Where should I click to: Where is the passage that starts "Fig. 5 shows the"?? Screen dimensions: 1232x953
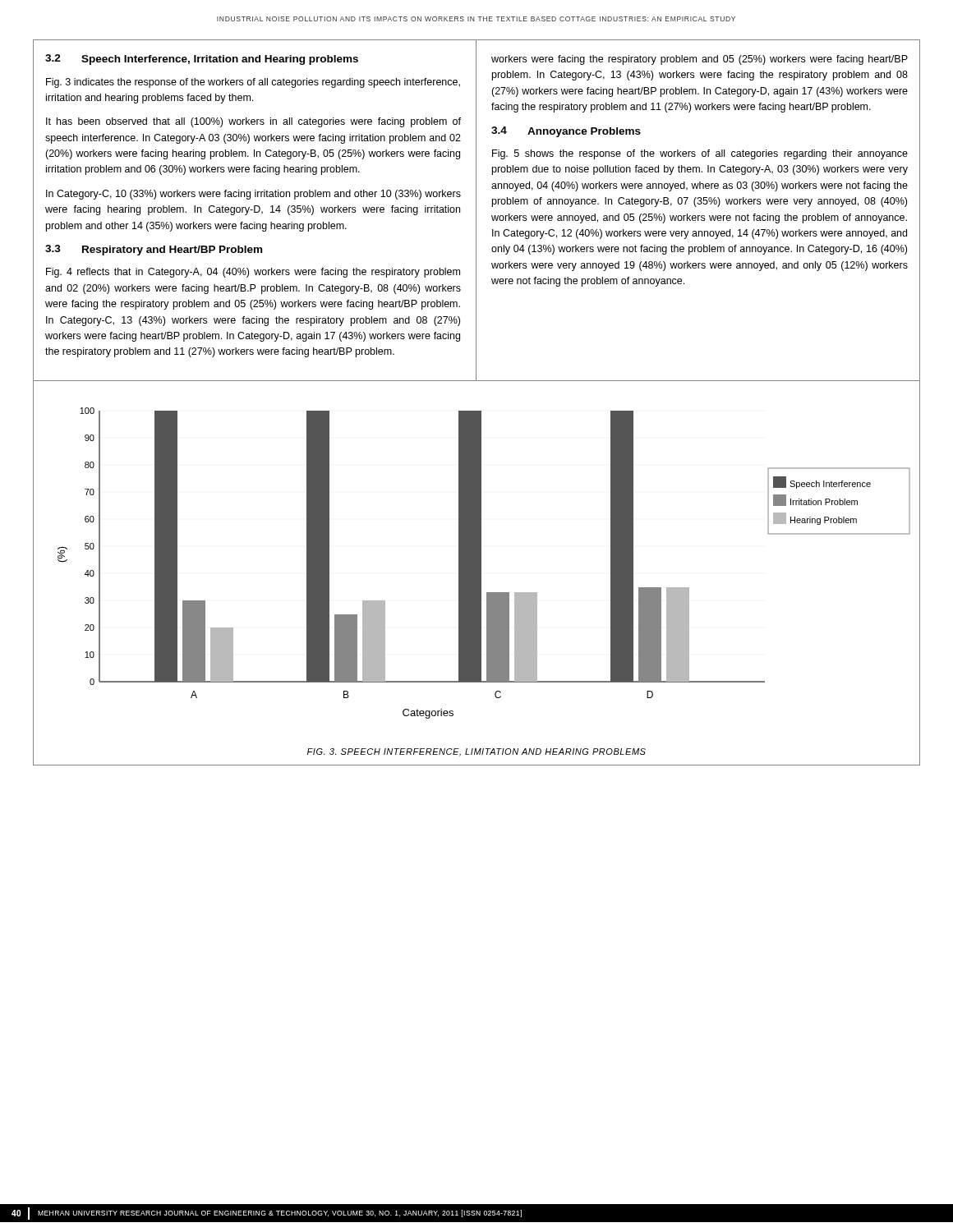click(700, 217)
